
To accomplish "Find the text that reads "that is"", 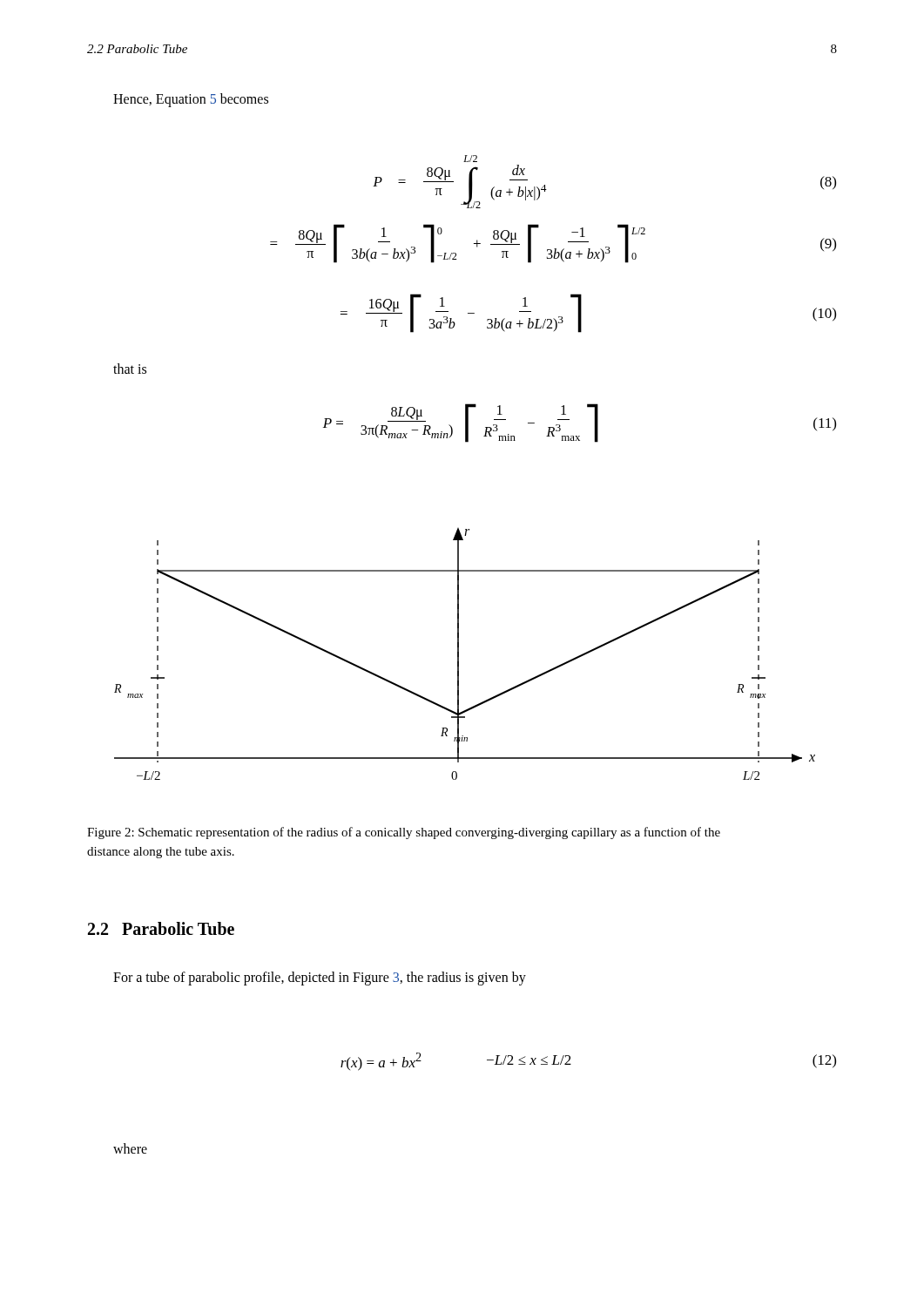I will pyautogui.click(x=130, y=369).
